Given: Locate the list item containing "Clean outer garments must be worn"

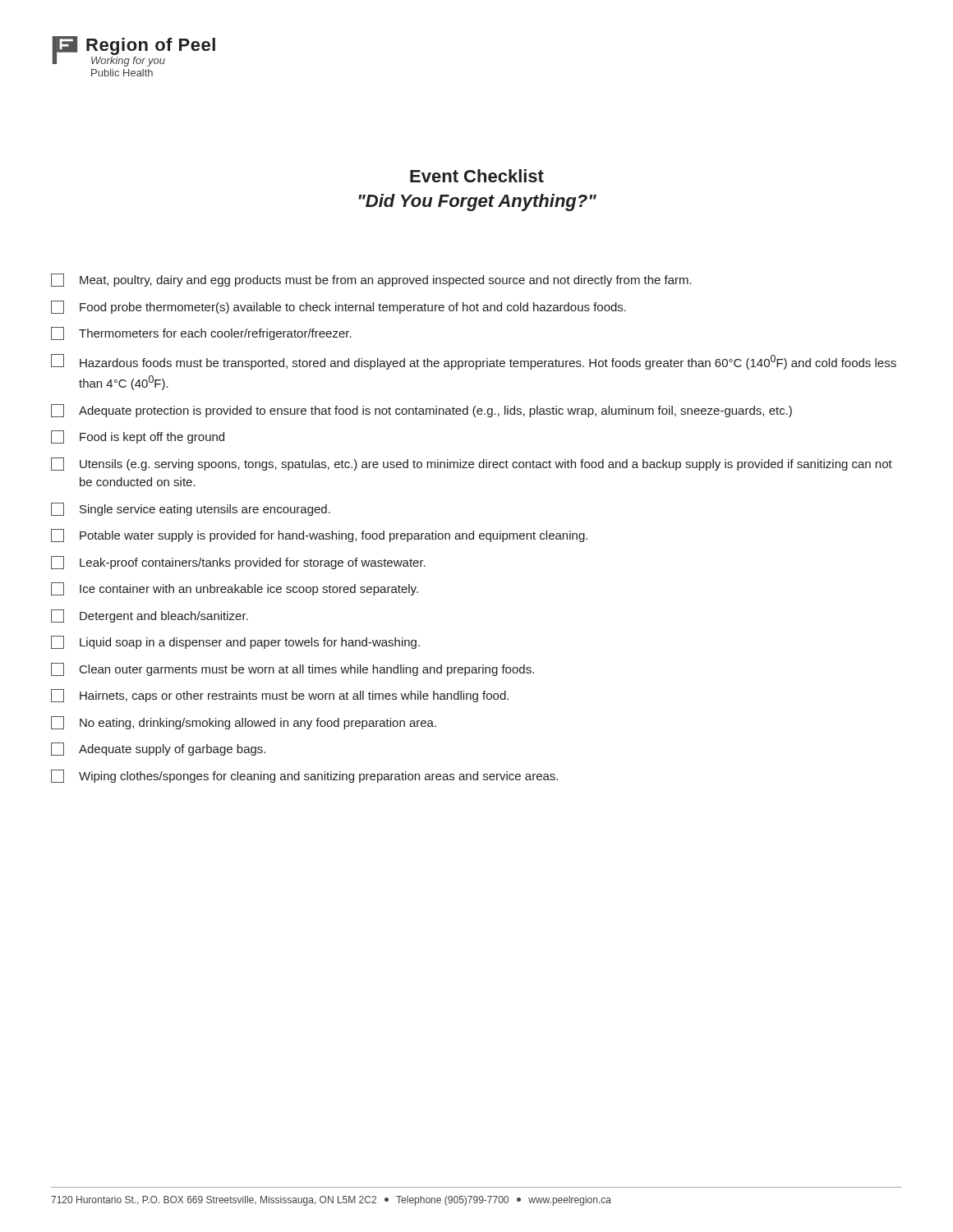Looking at the screenshot, I should [x=476, y=669].
